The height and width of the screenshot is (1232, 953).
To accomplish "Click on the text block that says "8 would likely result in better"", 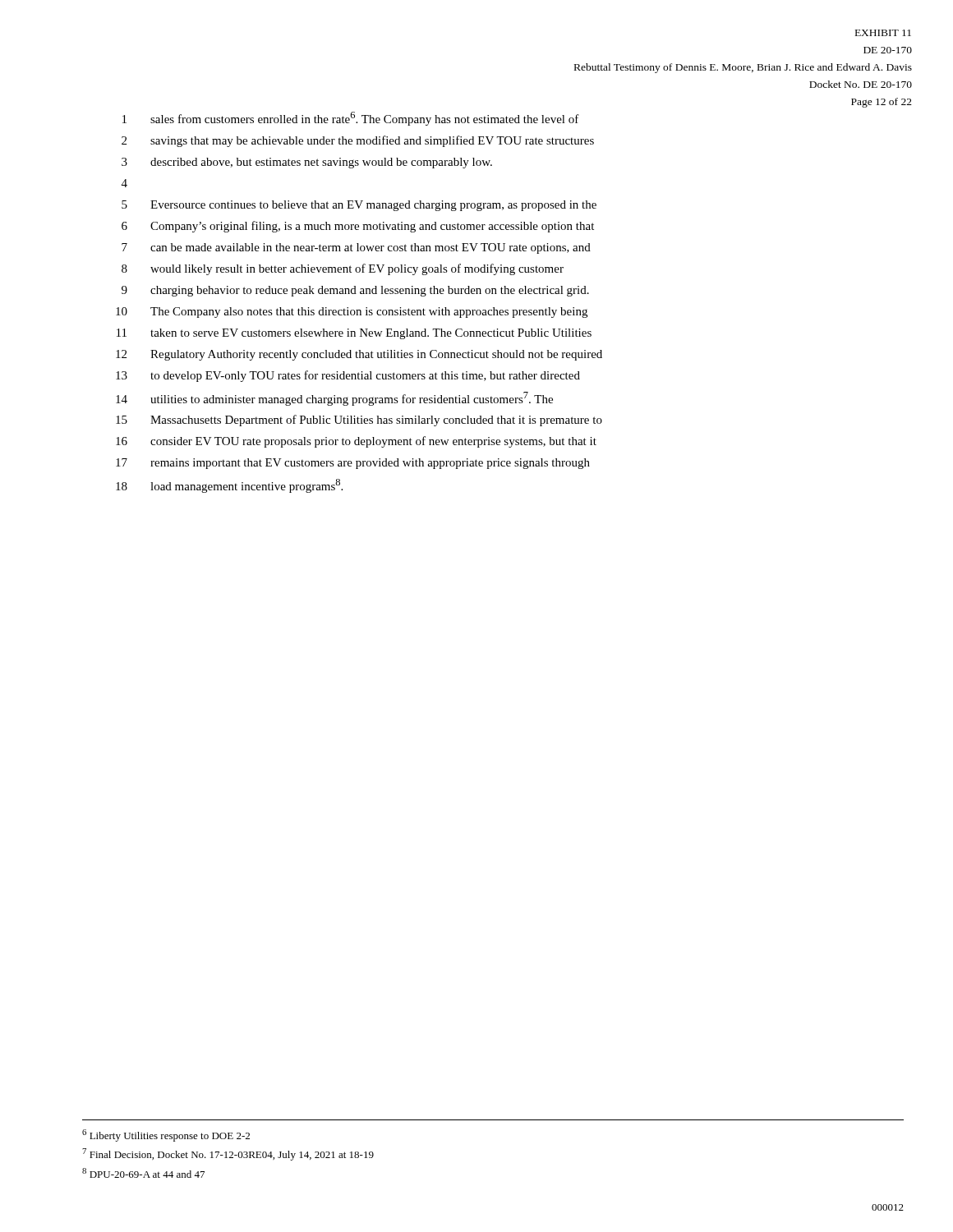I will click(493, 269).
